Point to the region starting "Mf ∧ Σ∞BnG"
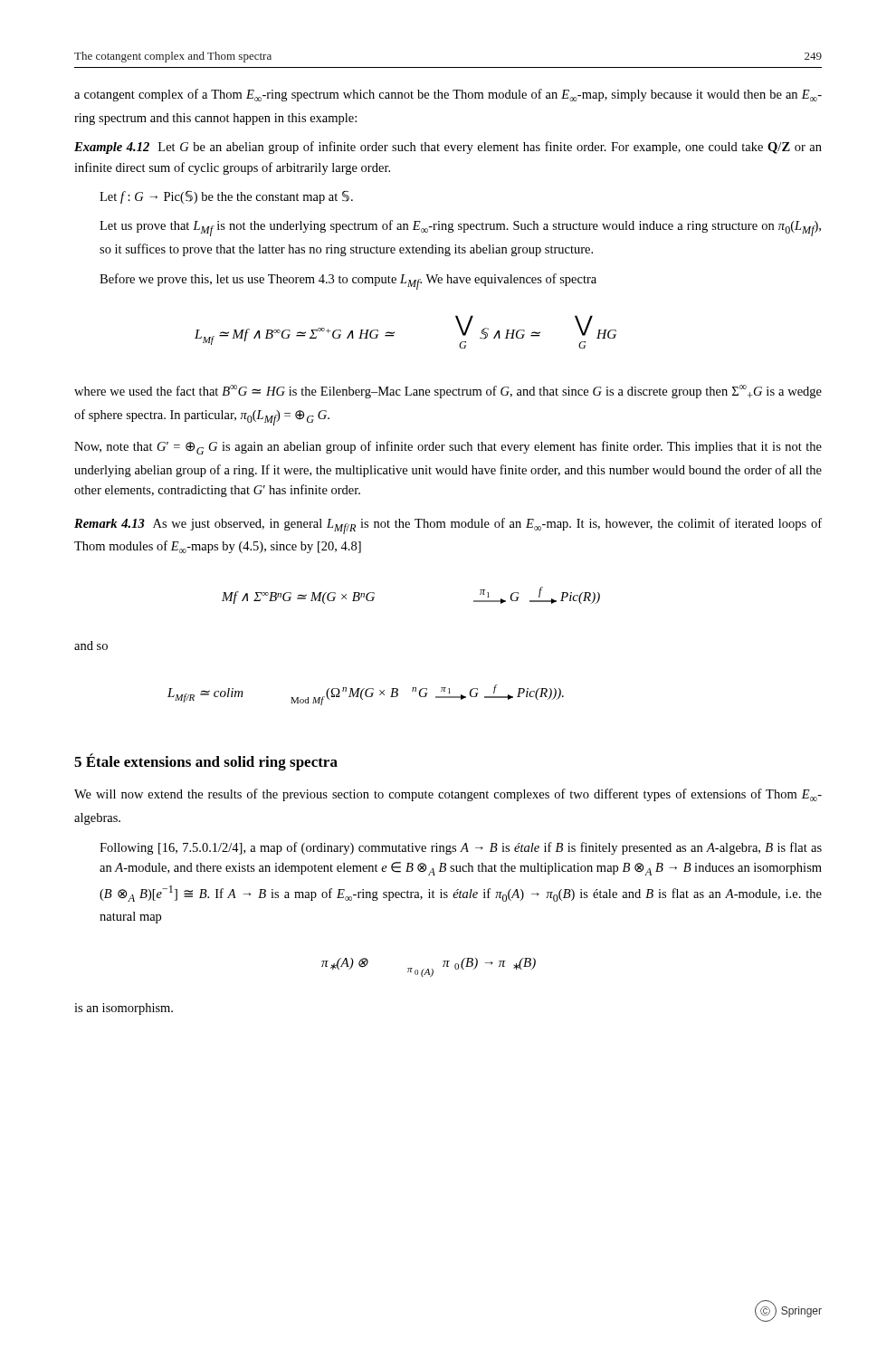 286,593
